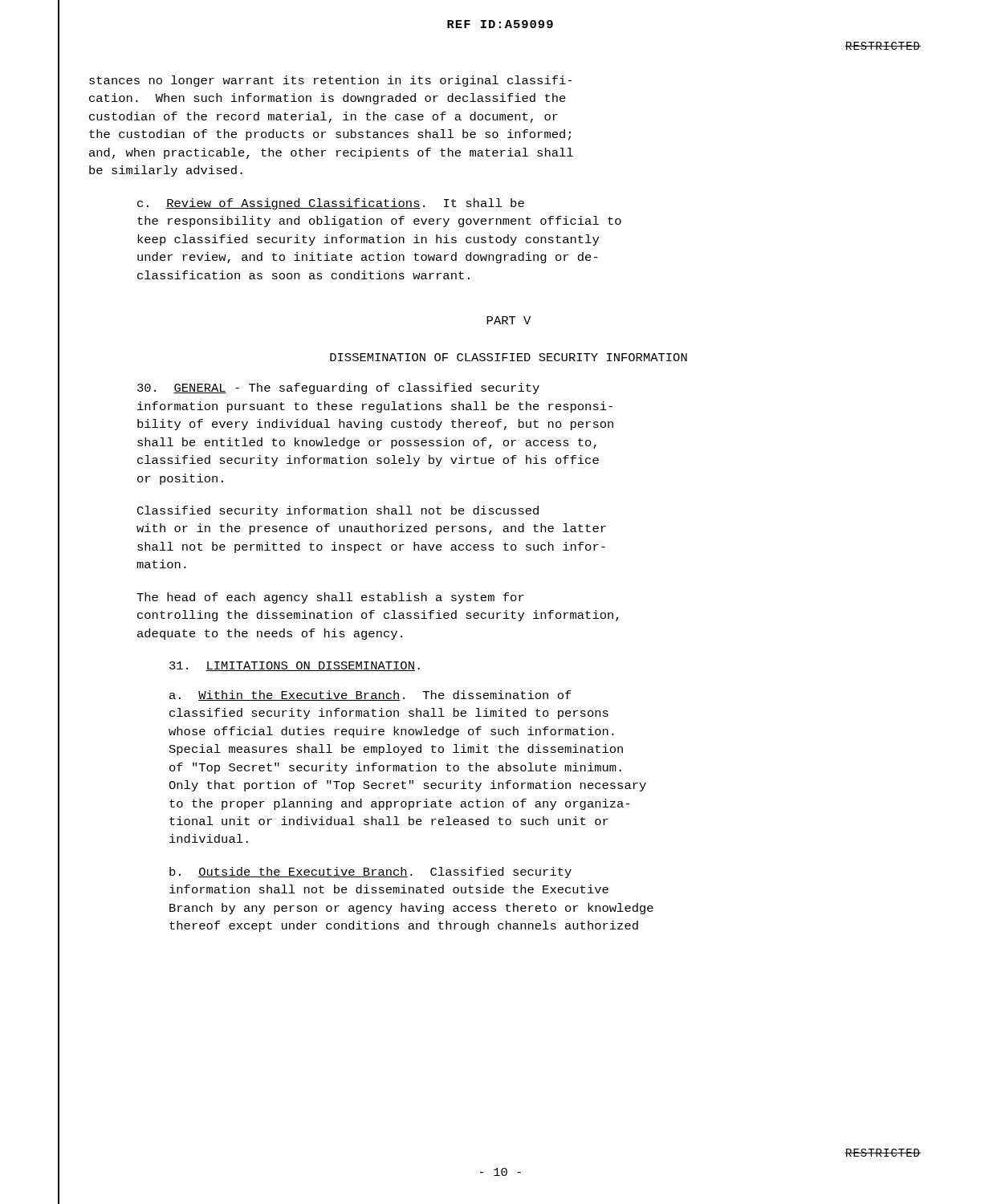This screenshot has width=1001, height=1204.
Task: Click on the passage starting "a. Within the Executive Branch."
Action: click(408, 768)
